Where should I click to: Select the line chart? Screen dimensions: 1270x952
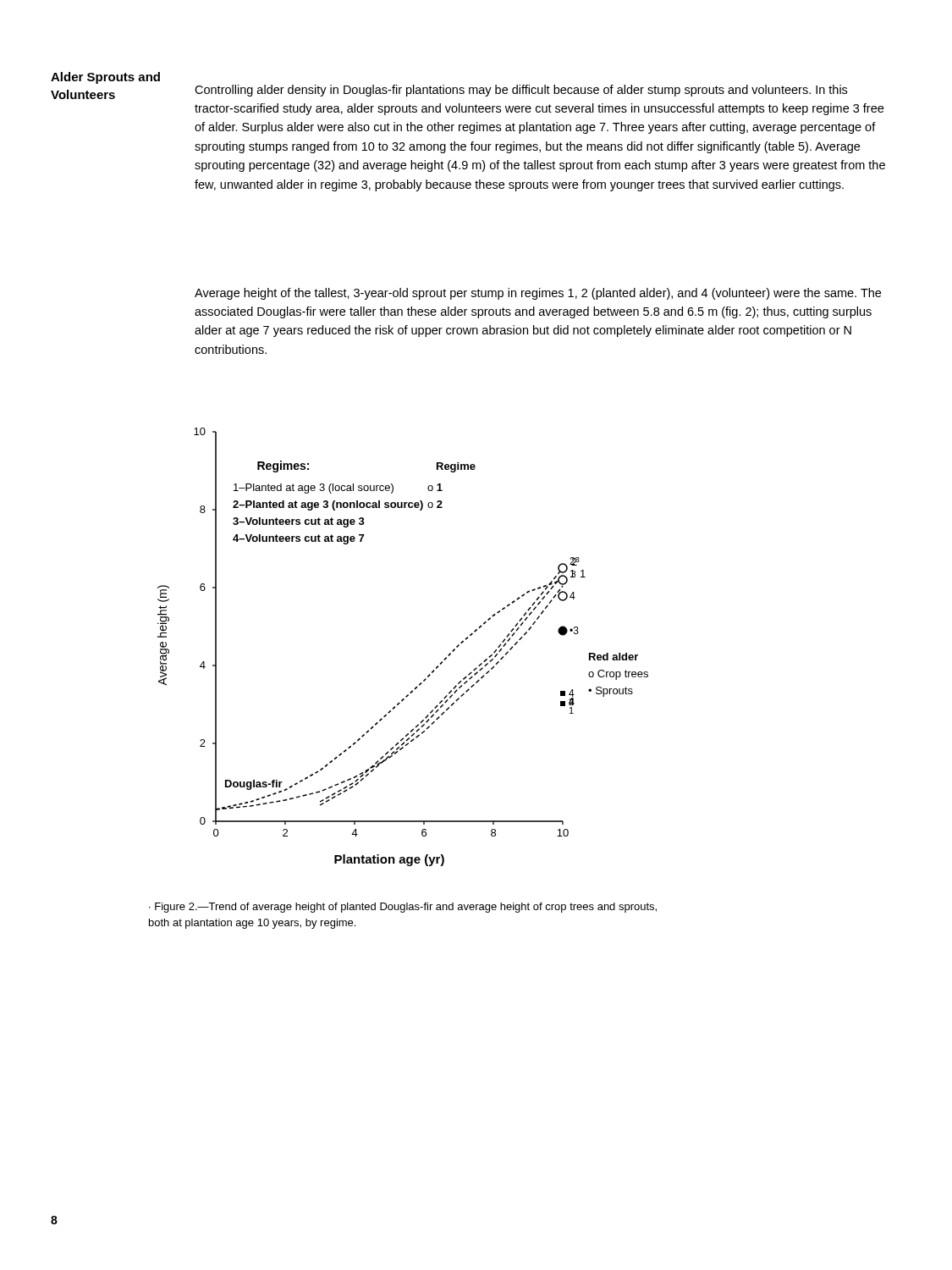[x=478, y=652]
